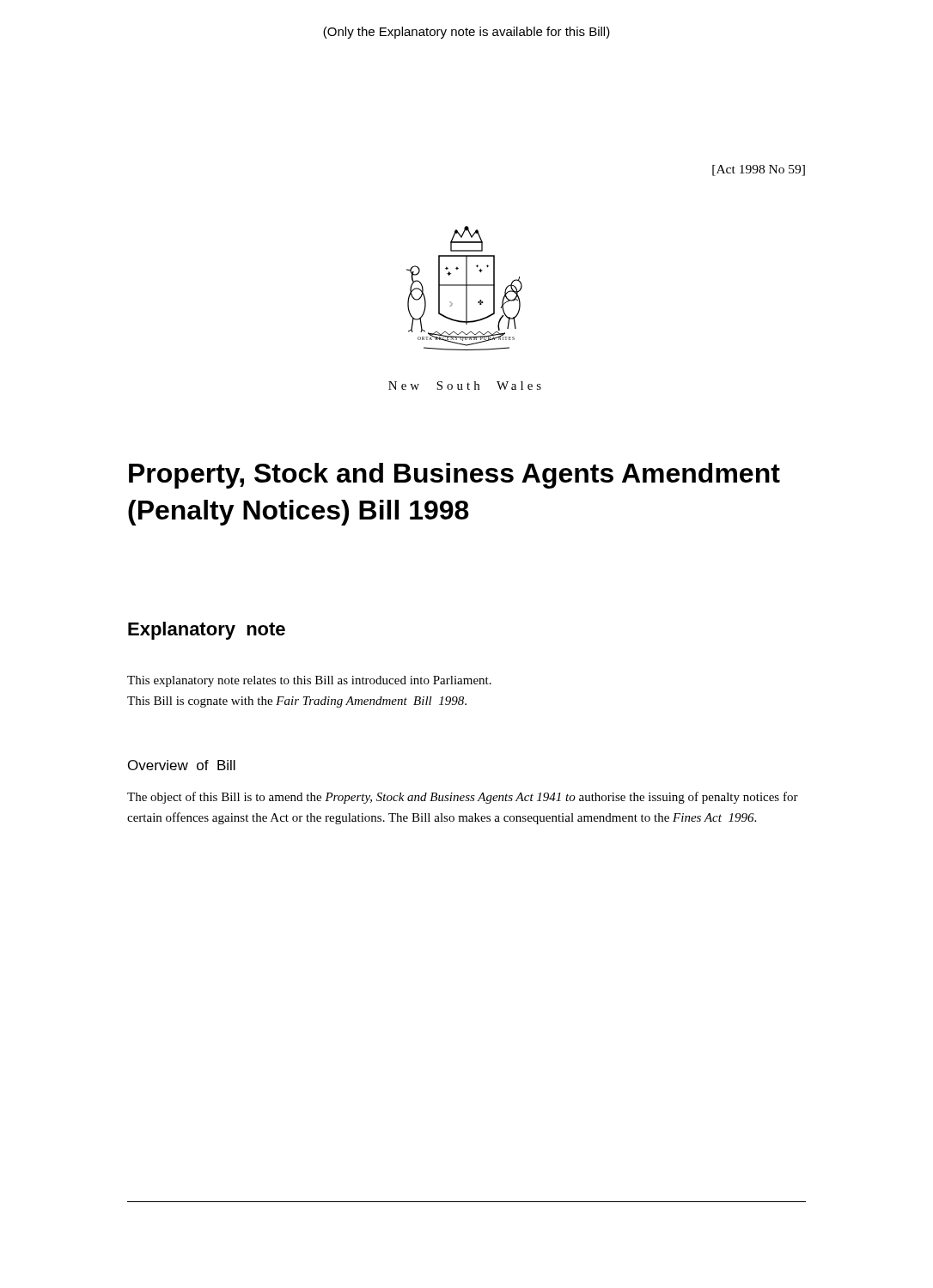
Task: Locate the text "Explanatory note"
Action: (206, 629)
